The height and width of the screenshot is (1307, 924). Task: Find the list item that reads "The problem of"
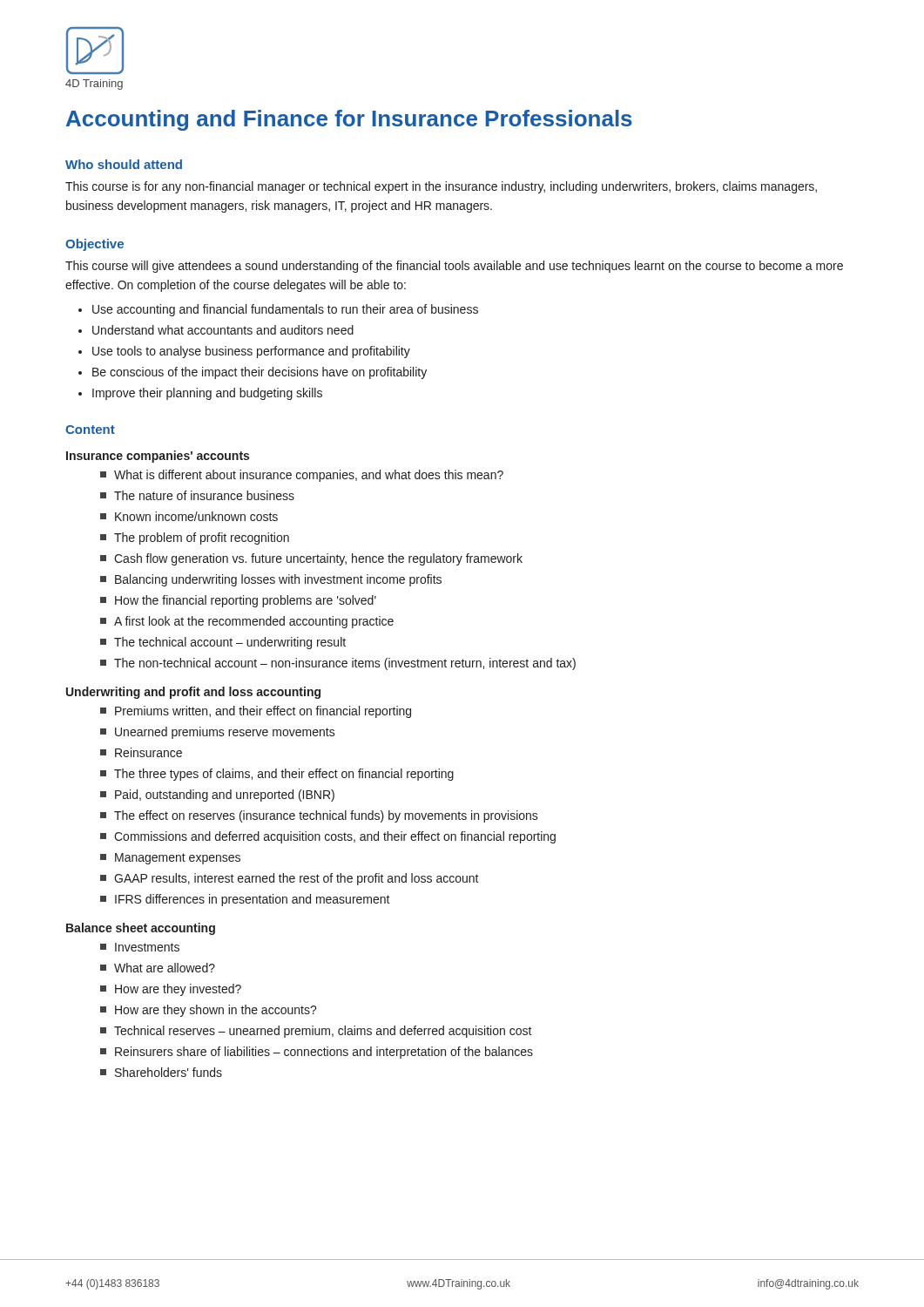202,537
